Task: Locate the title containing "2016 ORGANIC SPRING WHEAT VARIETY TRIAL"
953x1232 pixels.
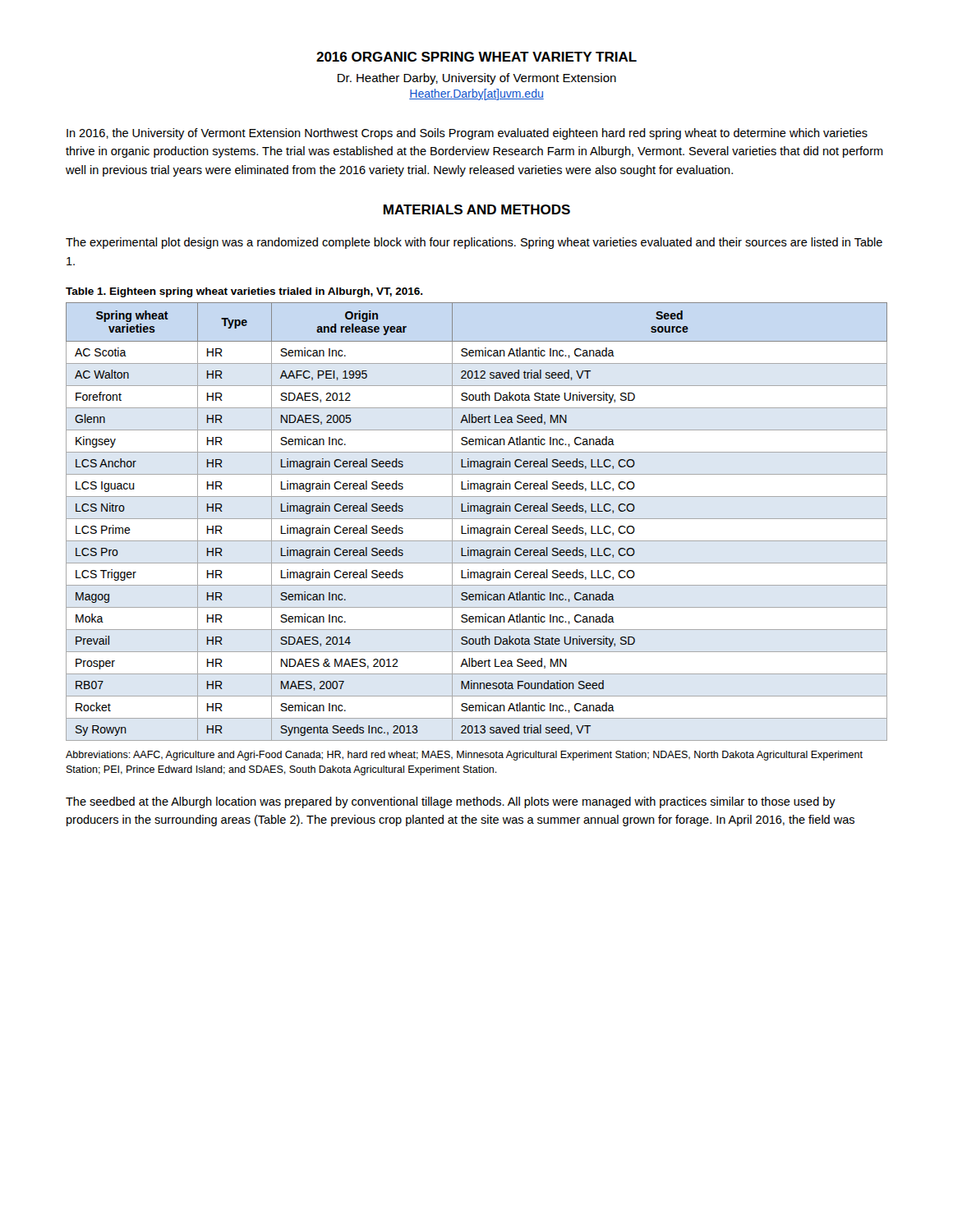Action: click(x=476, y=57)
